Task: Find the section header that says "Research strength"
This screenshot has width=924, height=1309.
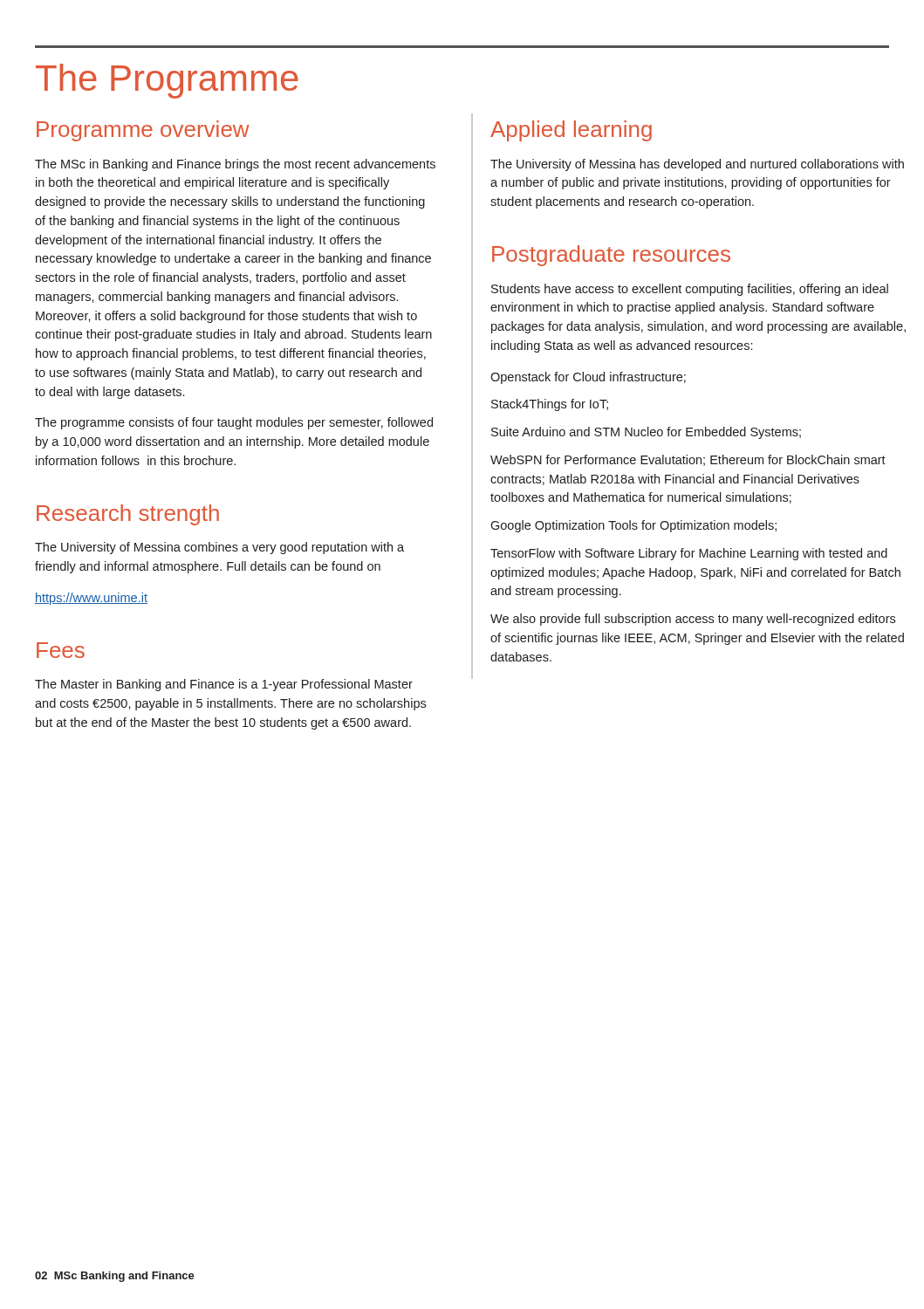Action: pos(128,513)
